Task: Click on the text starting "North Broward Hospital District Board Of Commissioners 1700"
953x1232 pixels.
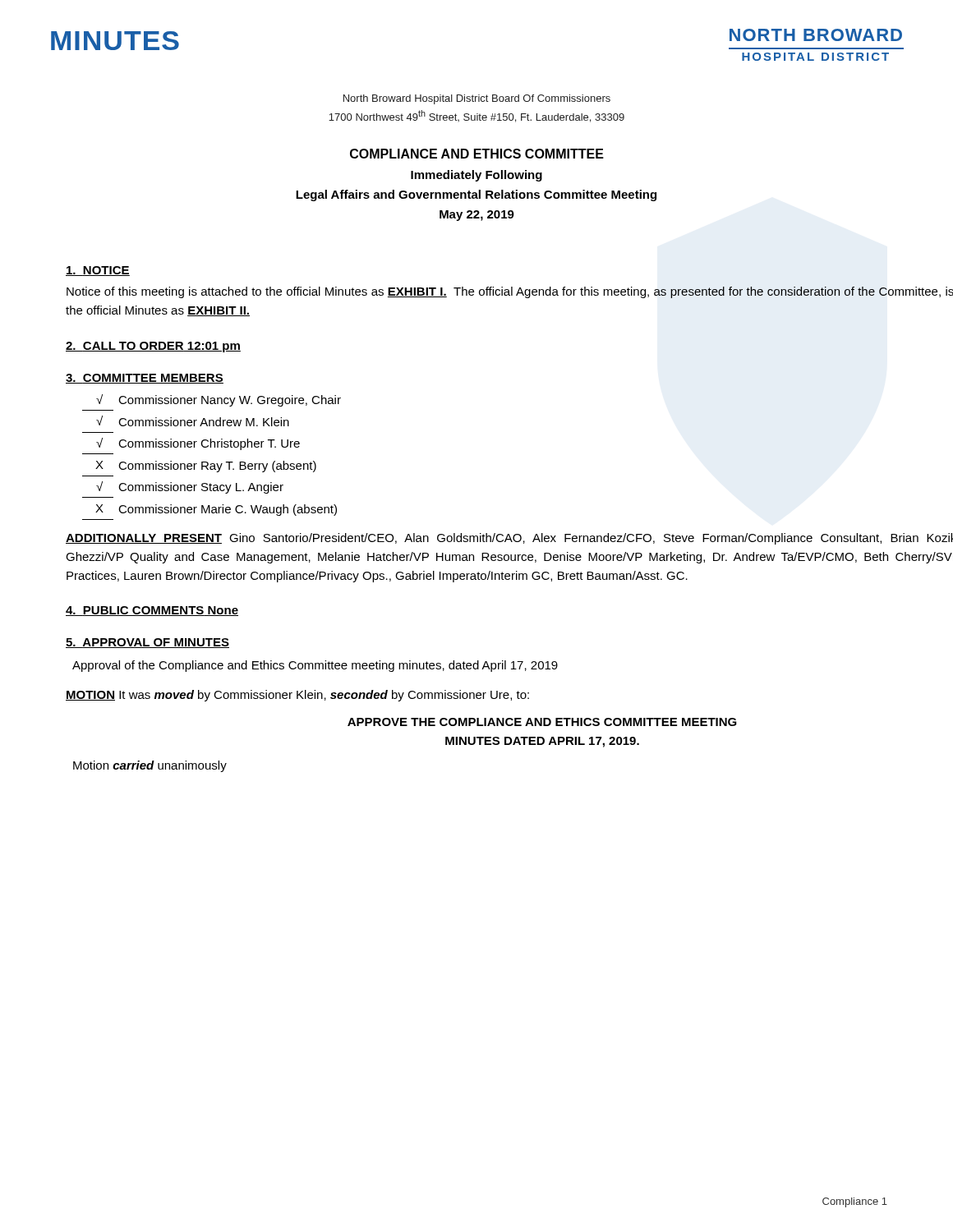Action: click(x=476, y=108)
